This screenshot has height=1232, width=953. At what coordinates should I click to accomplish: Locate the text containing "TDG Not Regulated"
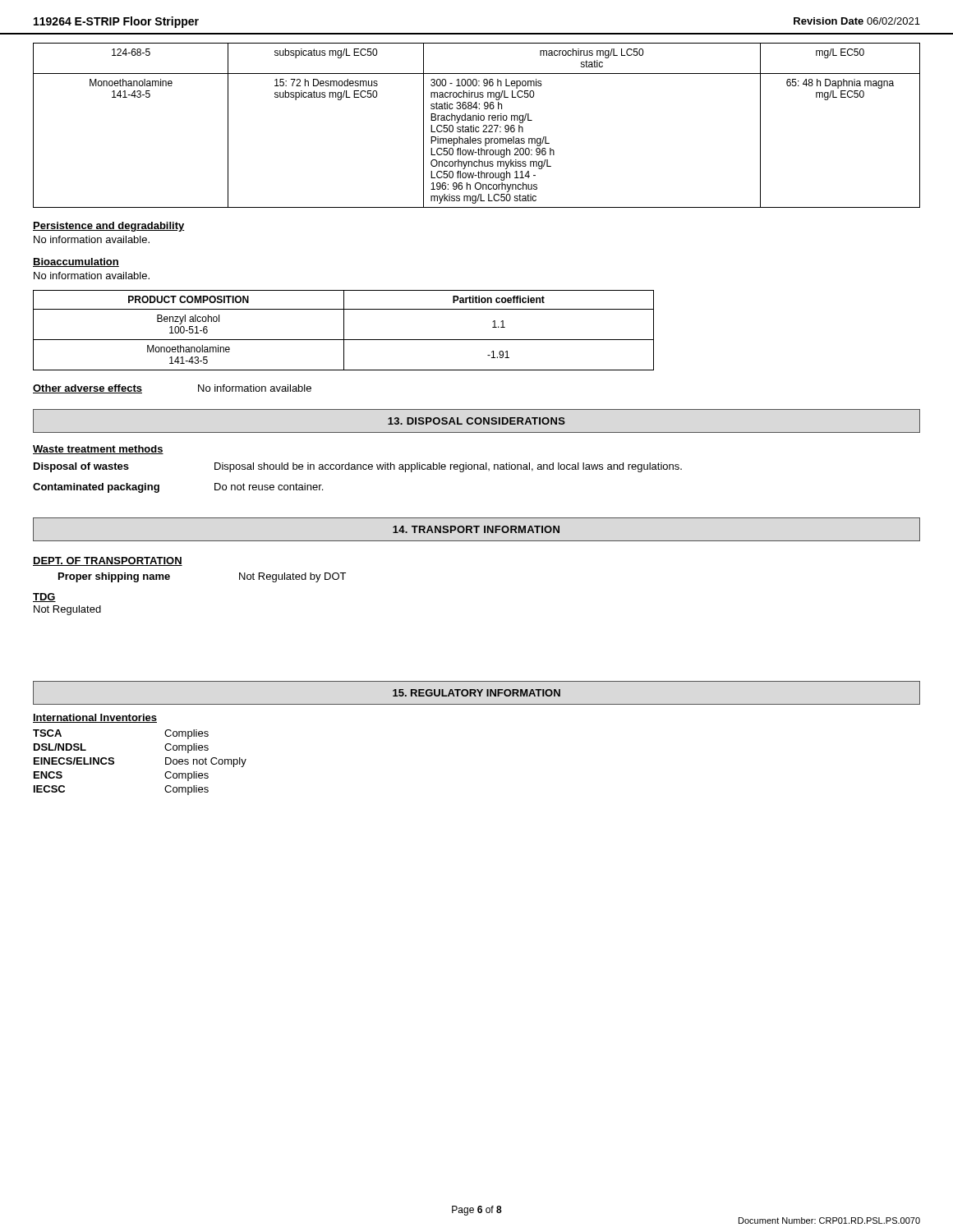coord(44,598)
